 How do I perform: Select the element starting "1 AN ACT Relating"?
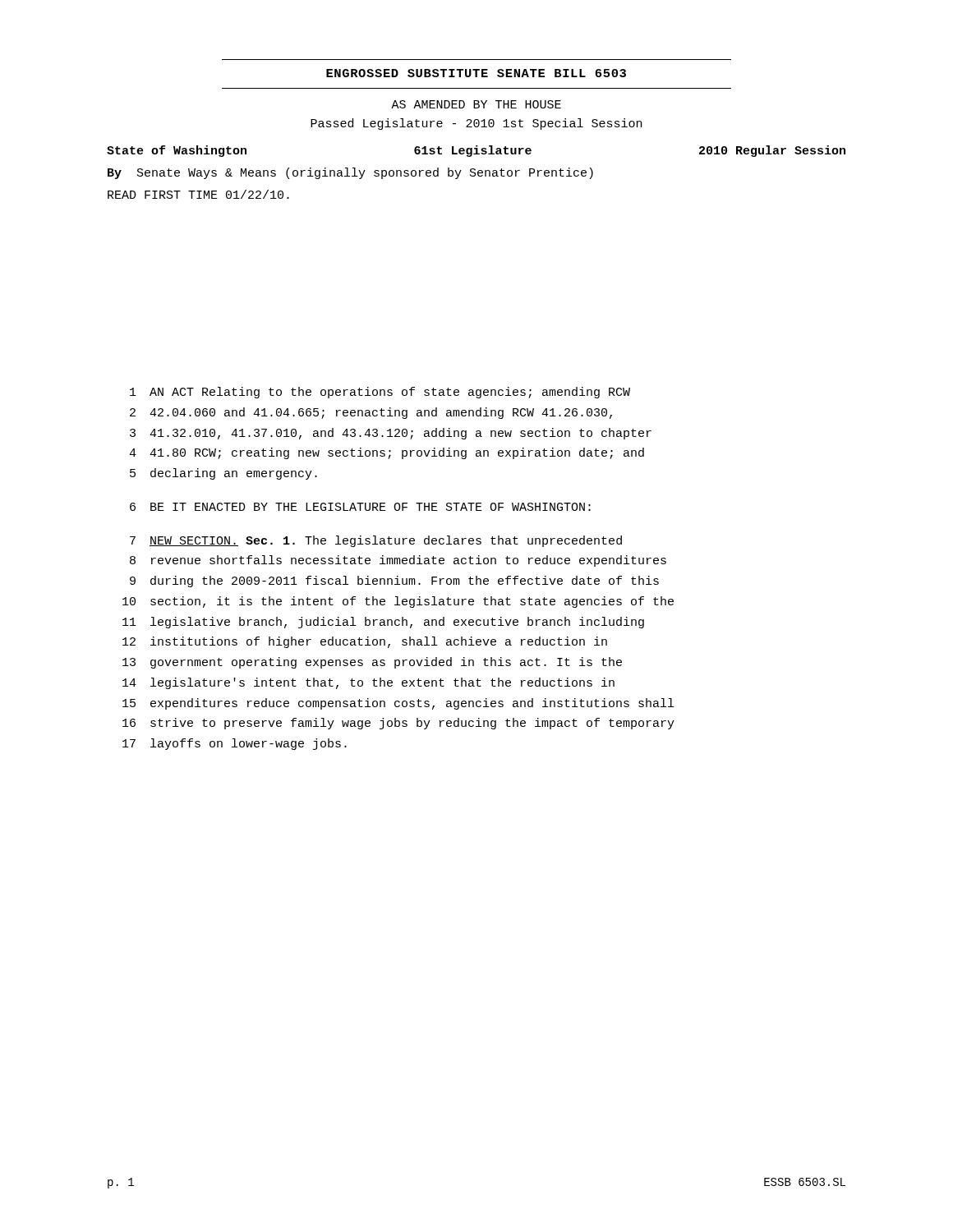click(476, 434)
